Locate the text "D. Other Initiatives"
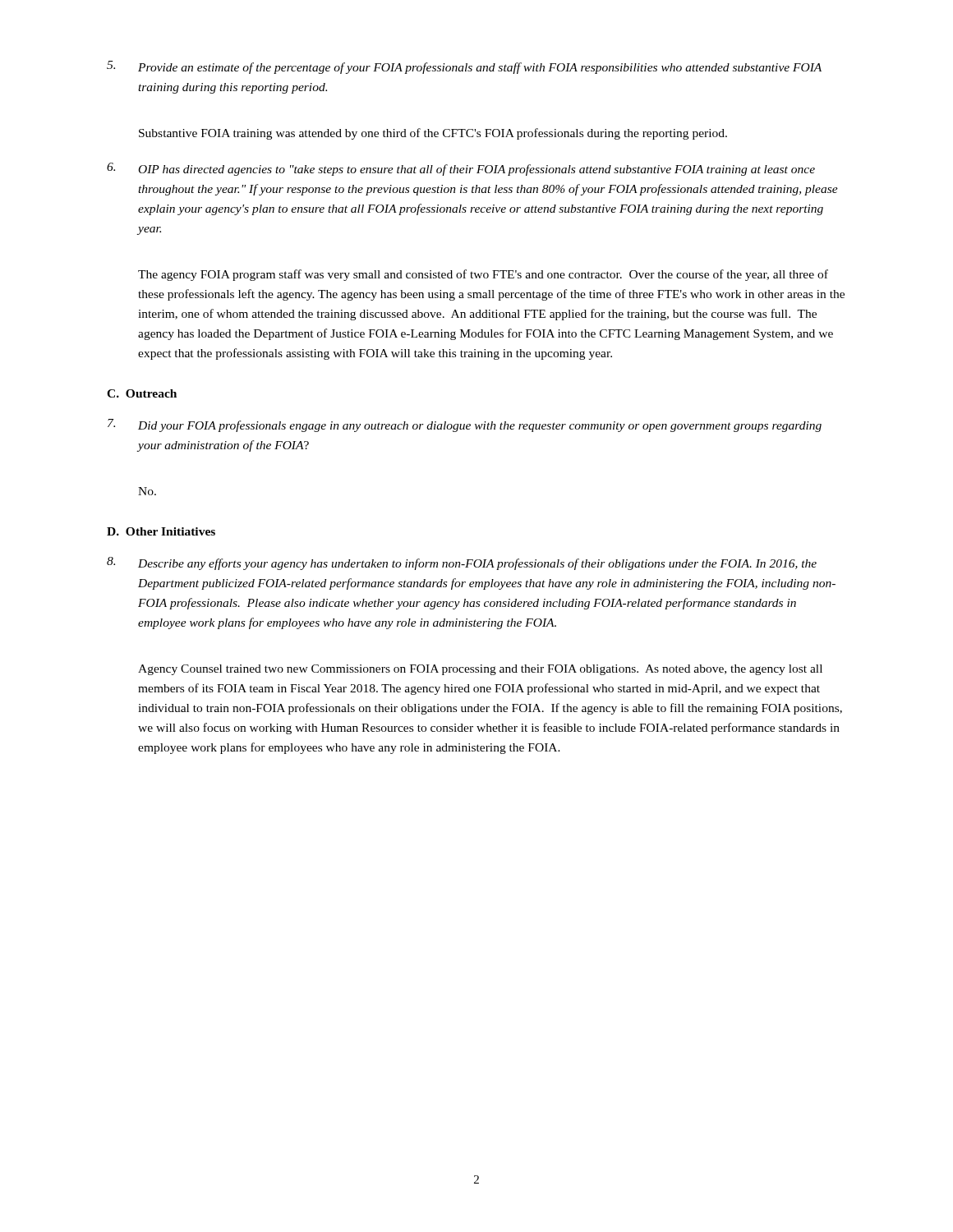This screenshot has width=953, height=1232. coord(161,531)
